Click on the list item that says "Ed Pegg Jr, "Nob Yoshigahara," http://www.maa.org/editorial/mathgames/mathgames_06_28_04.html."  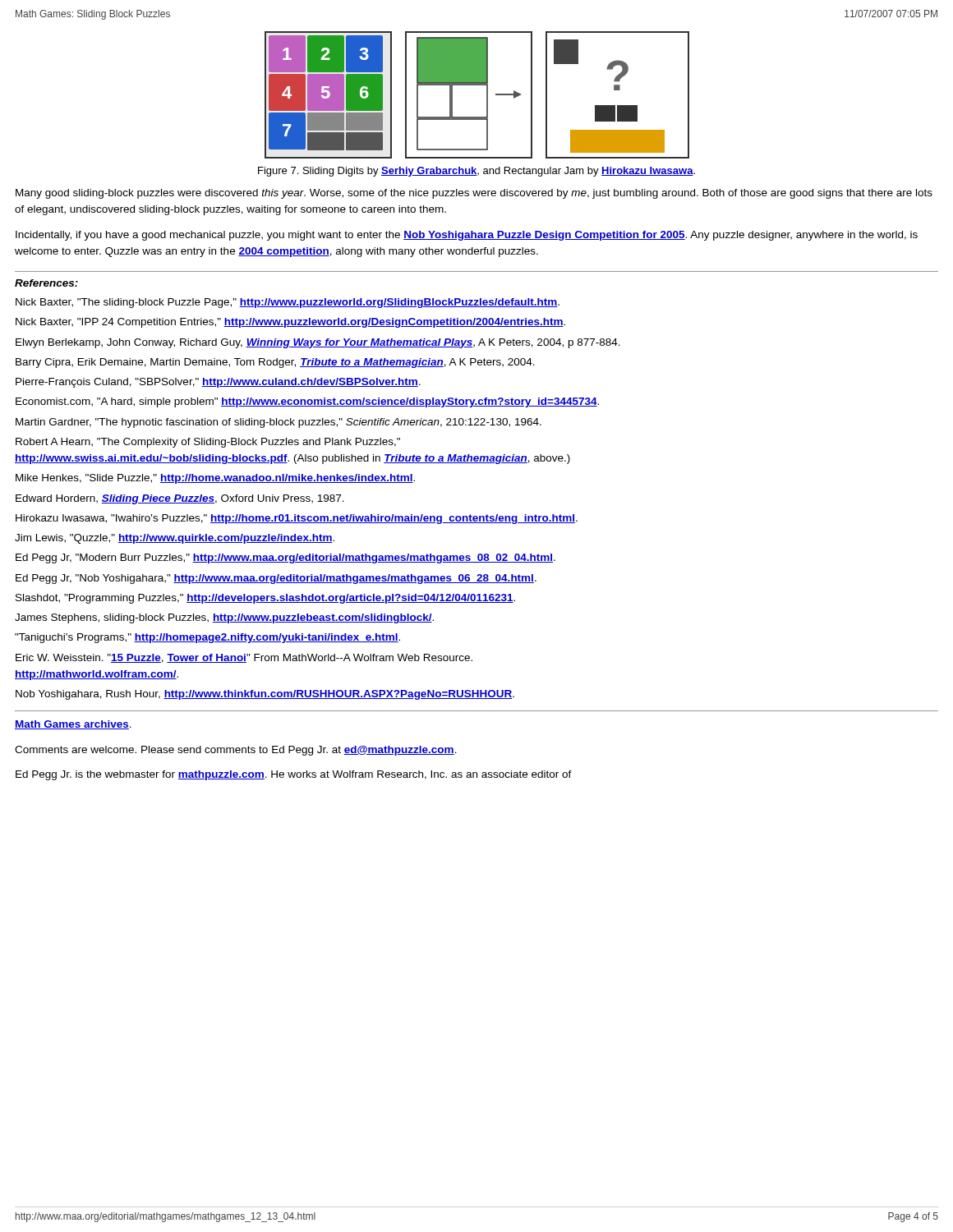pos(276,577)
